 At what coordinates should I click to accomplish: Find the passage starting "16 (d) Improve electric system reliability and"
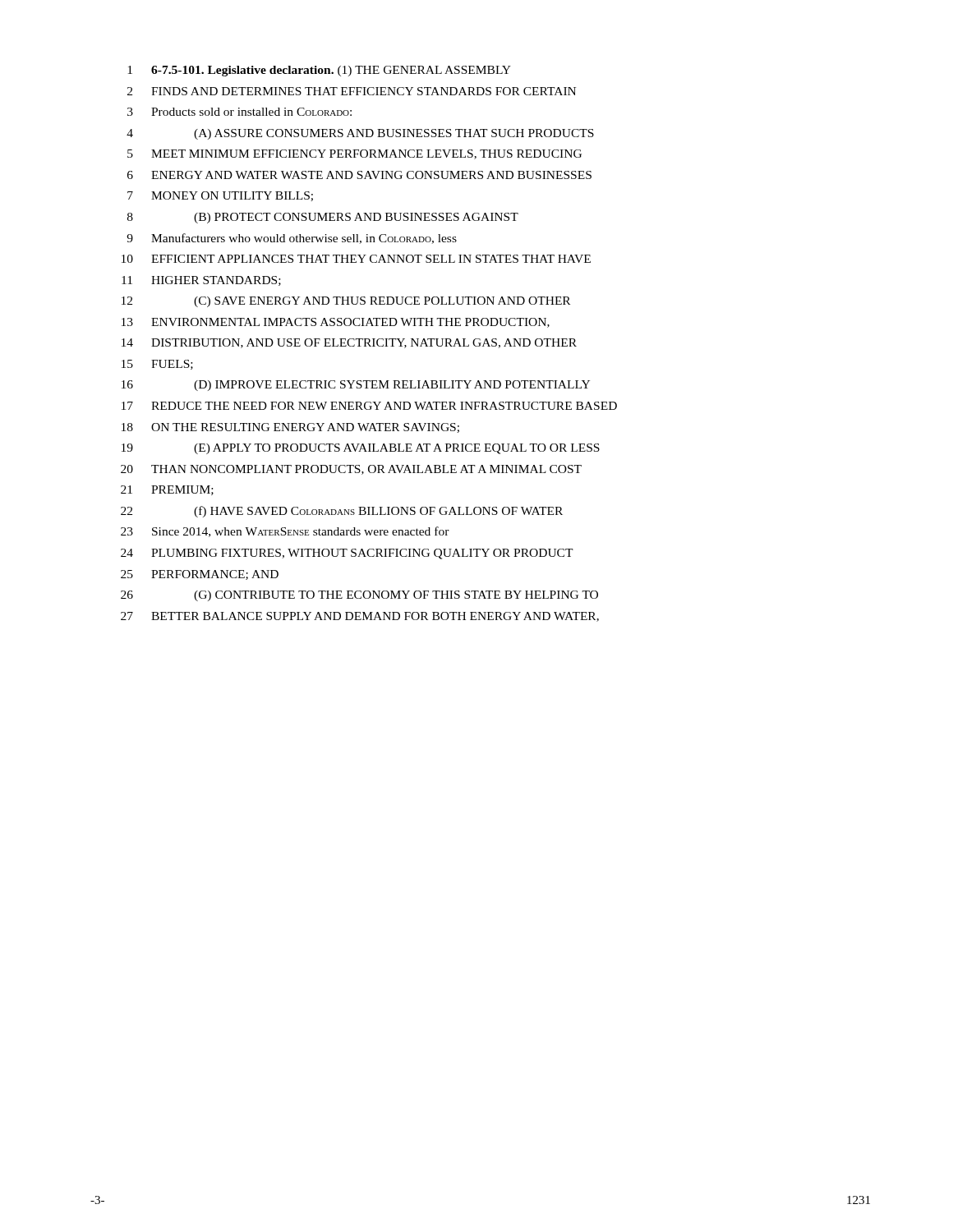[x=481, y=385]
